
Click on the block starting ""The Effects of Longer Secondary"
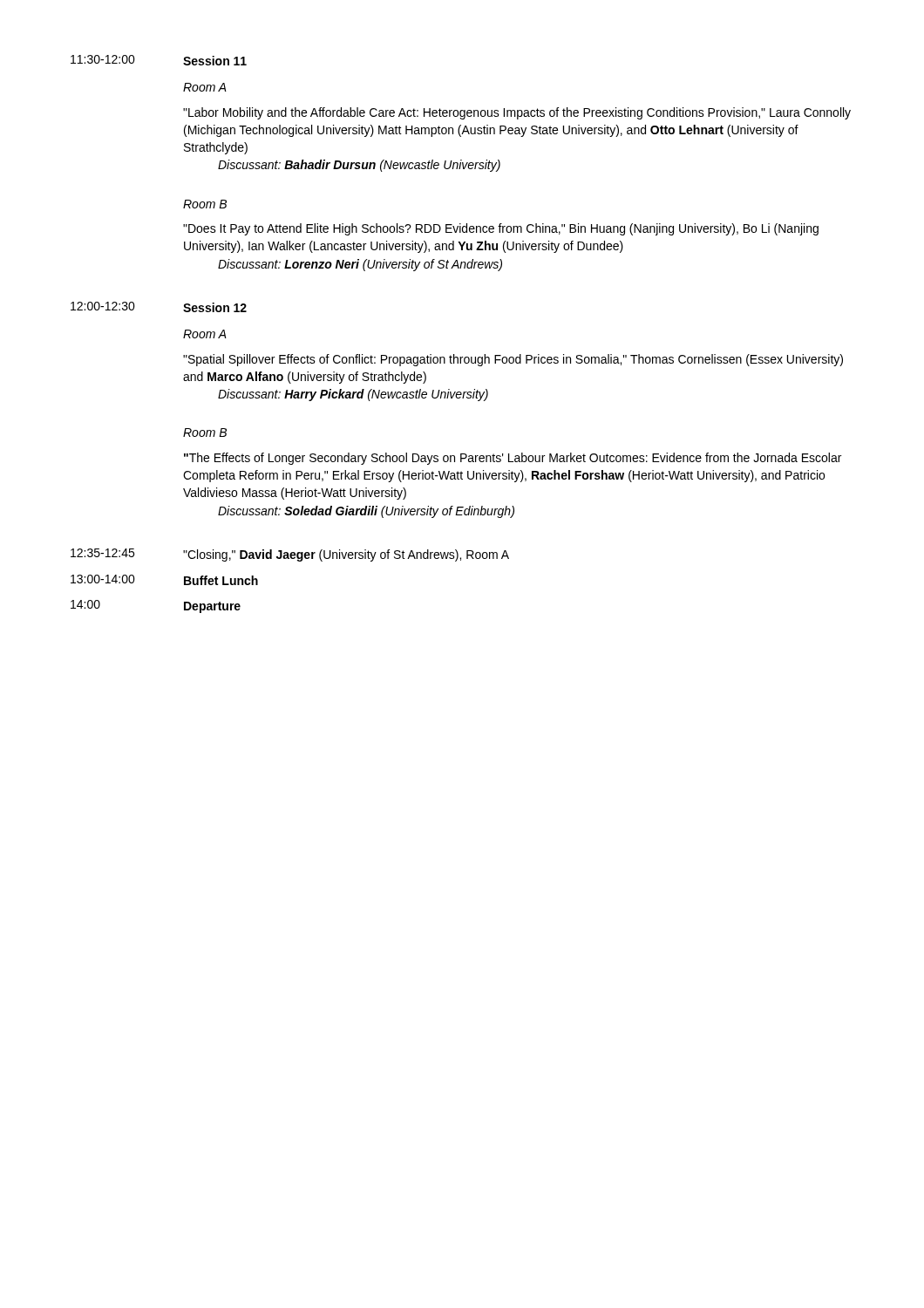(519, 485)
